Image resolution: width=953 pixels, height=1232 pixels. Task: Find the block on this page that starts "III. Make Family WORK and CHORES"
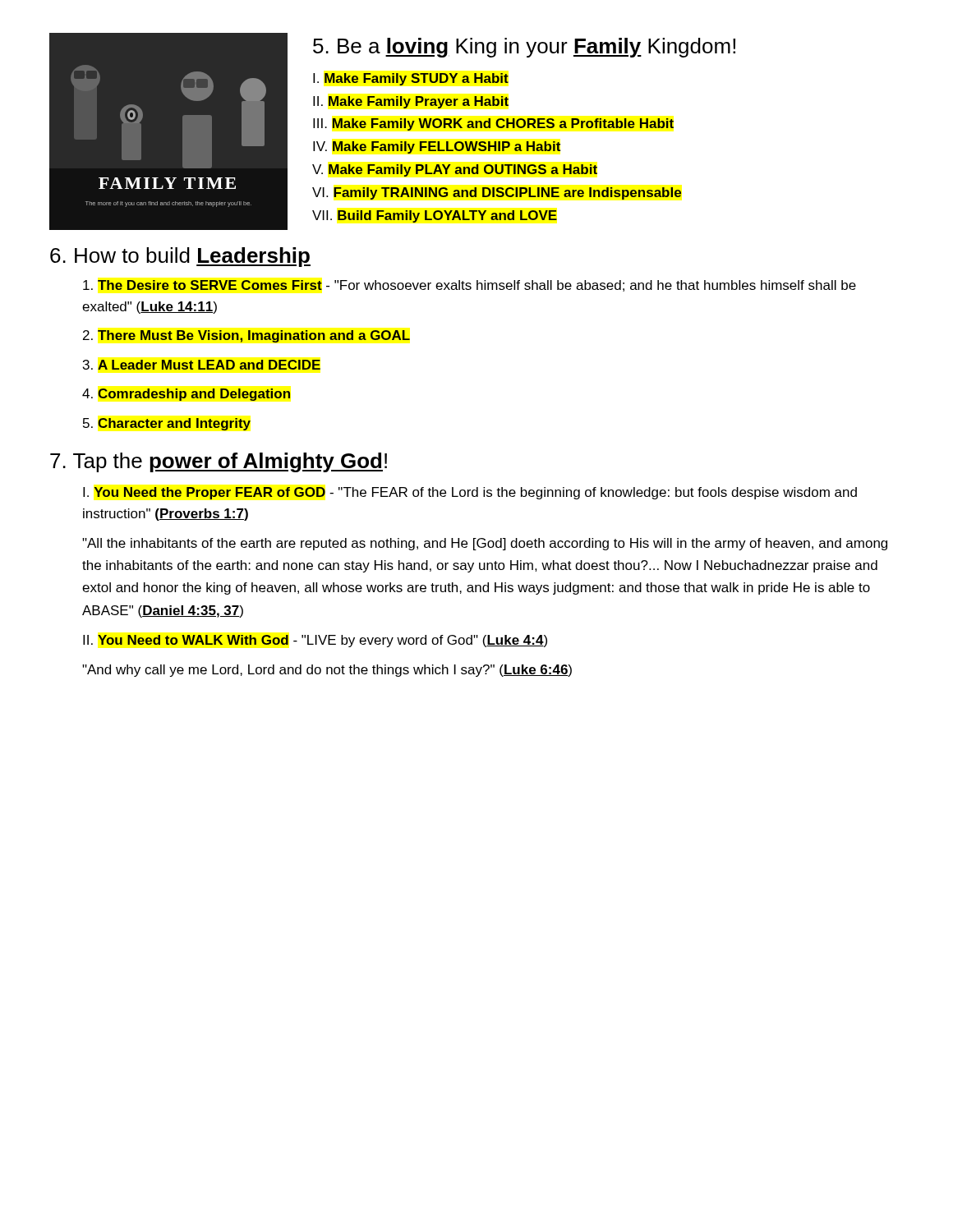coord(493,124)
